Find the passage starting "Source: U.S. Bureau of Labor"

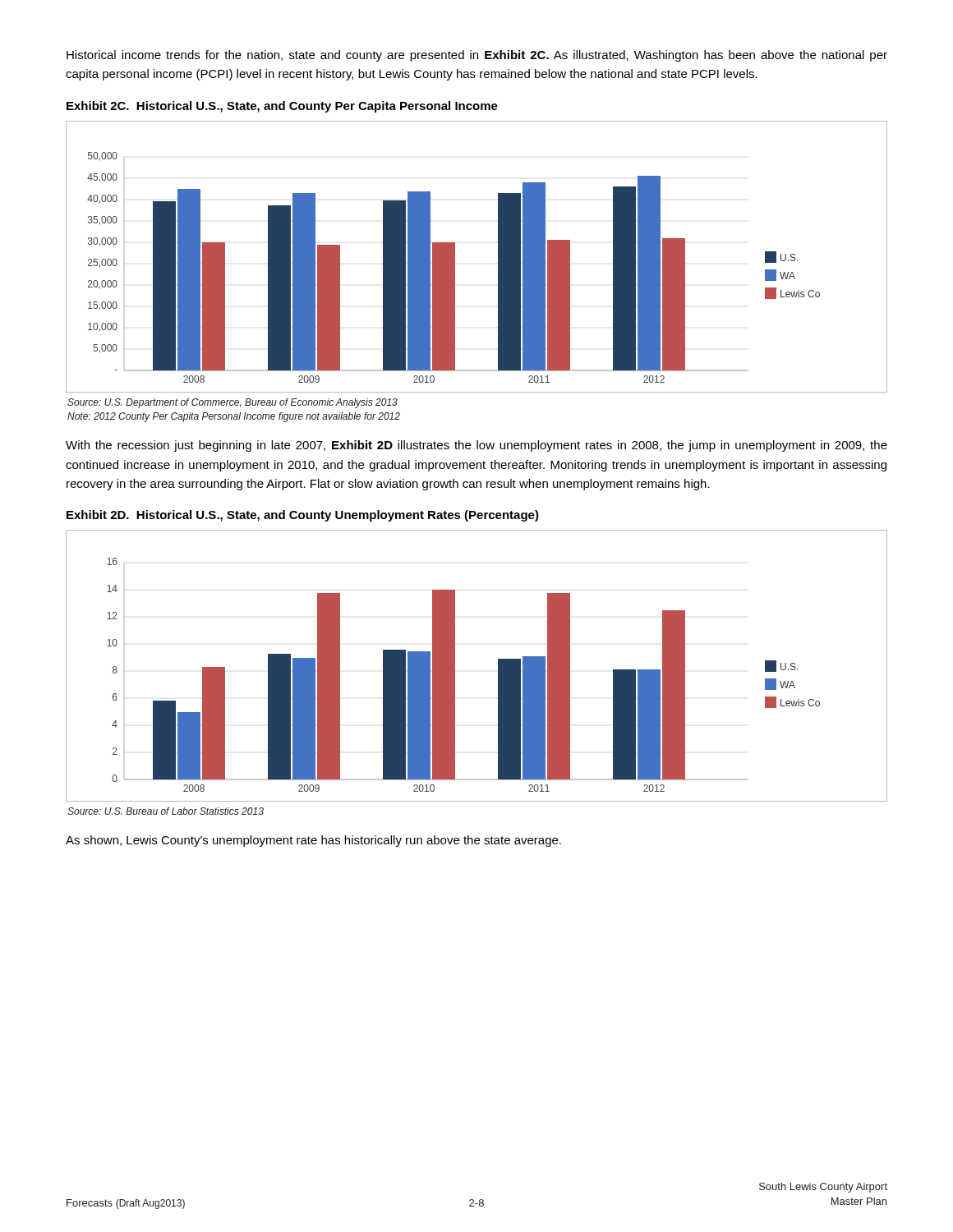pos(165,812)
